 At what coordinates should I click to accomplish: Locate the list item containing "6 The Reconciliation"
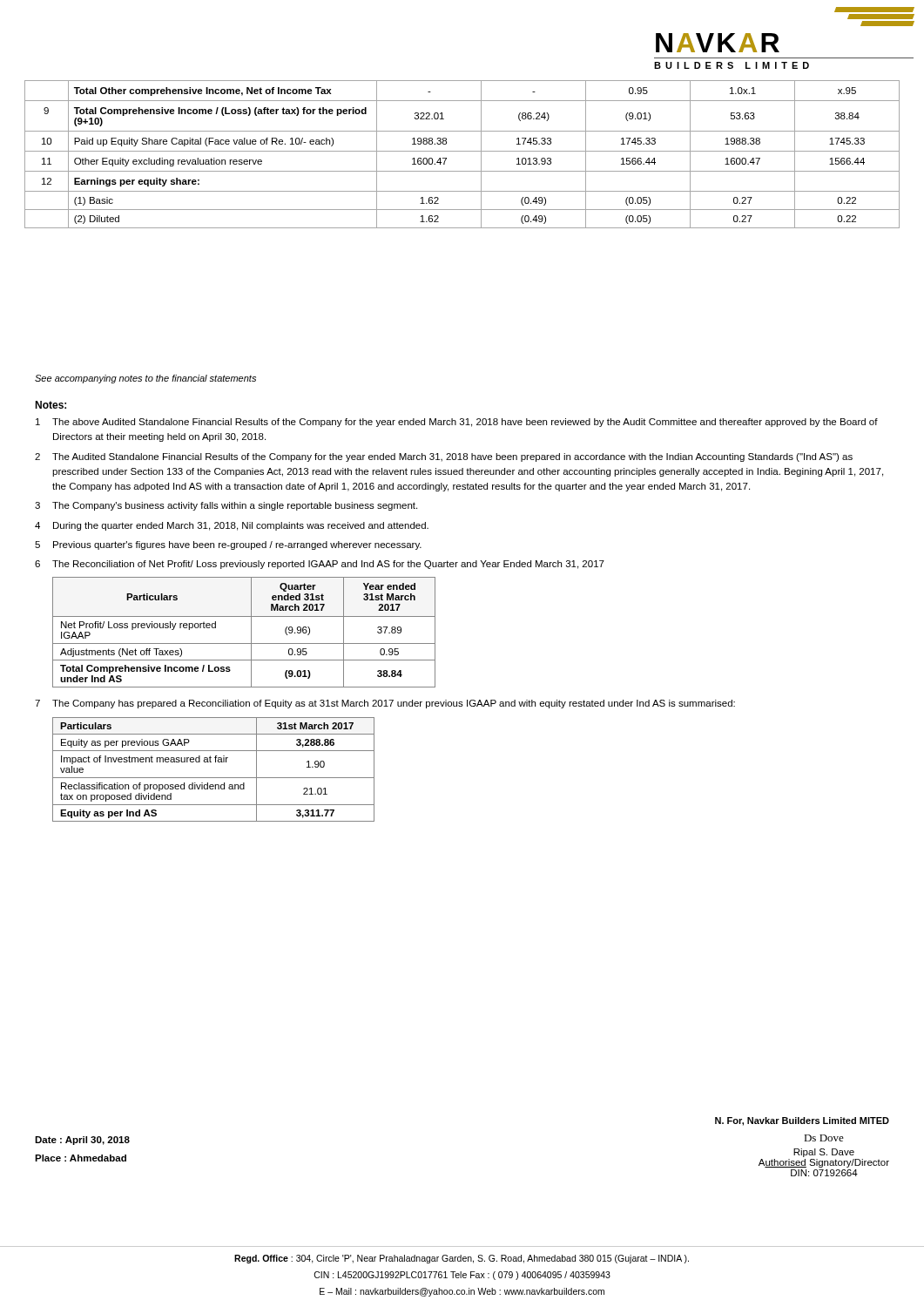click(320, 564)
